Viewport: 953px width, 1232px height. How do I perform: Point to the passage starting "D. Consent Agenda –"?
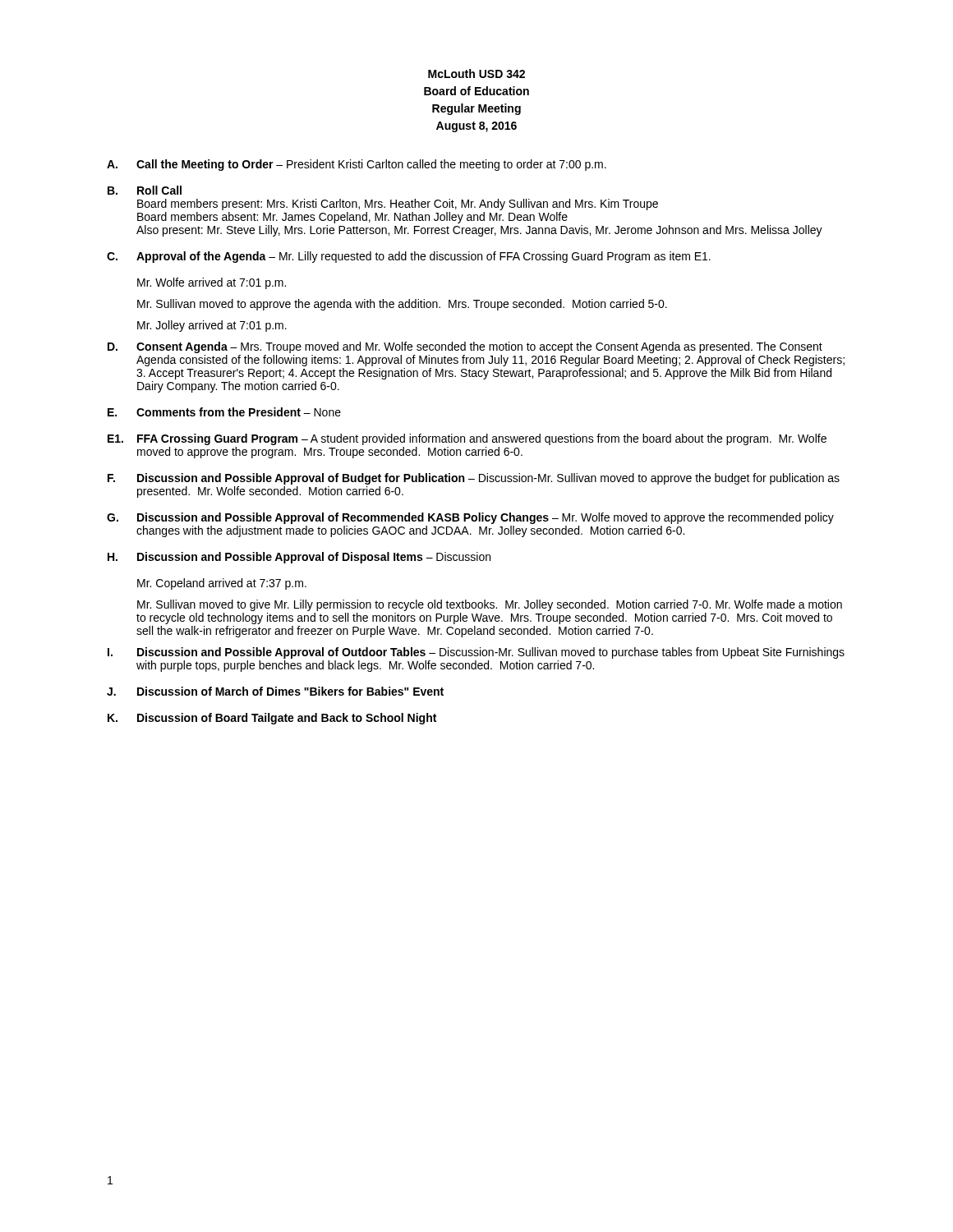(x=476, y=366)
